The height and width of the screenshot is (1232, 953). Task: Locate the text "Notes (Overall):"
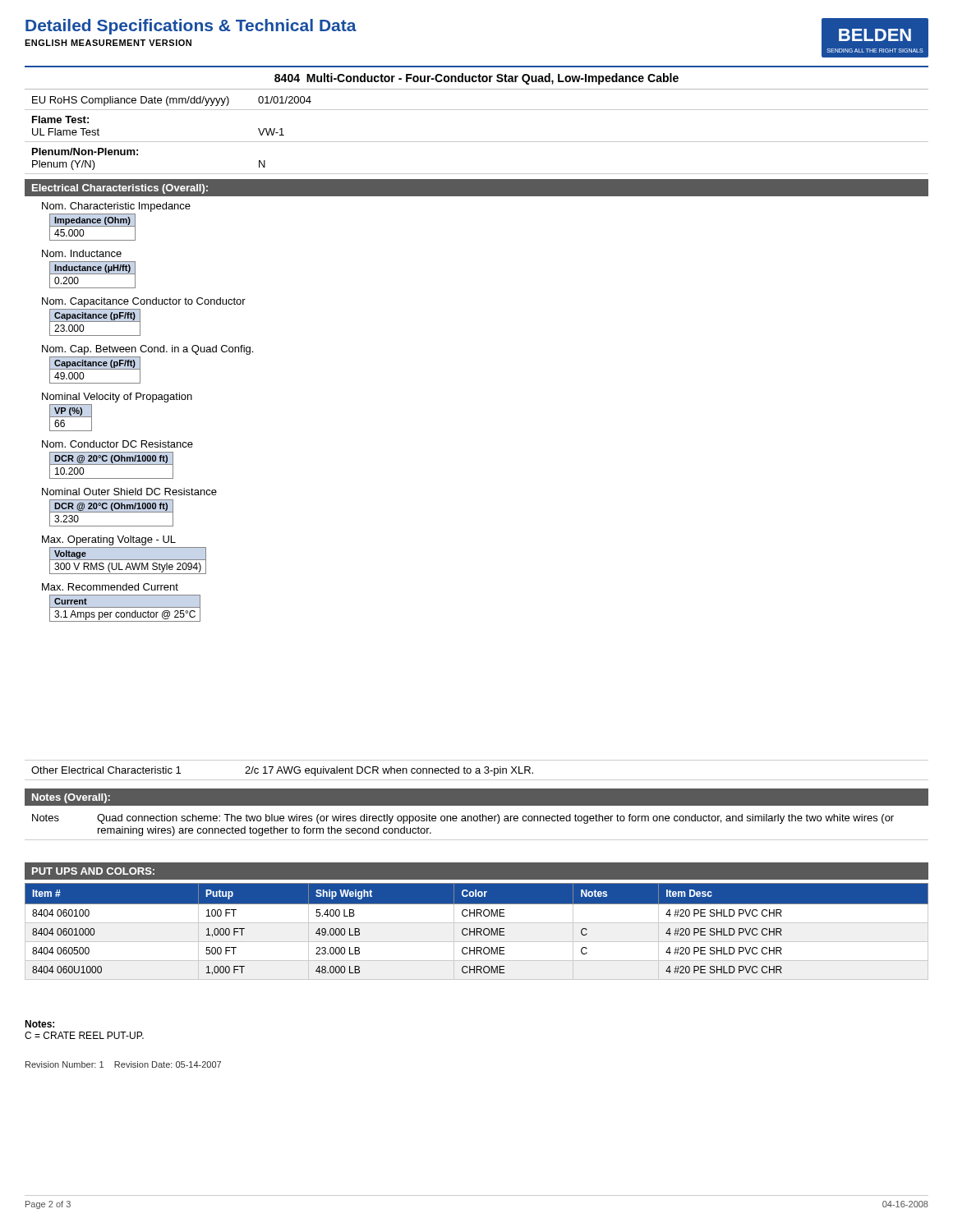[x=71, y=797]
